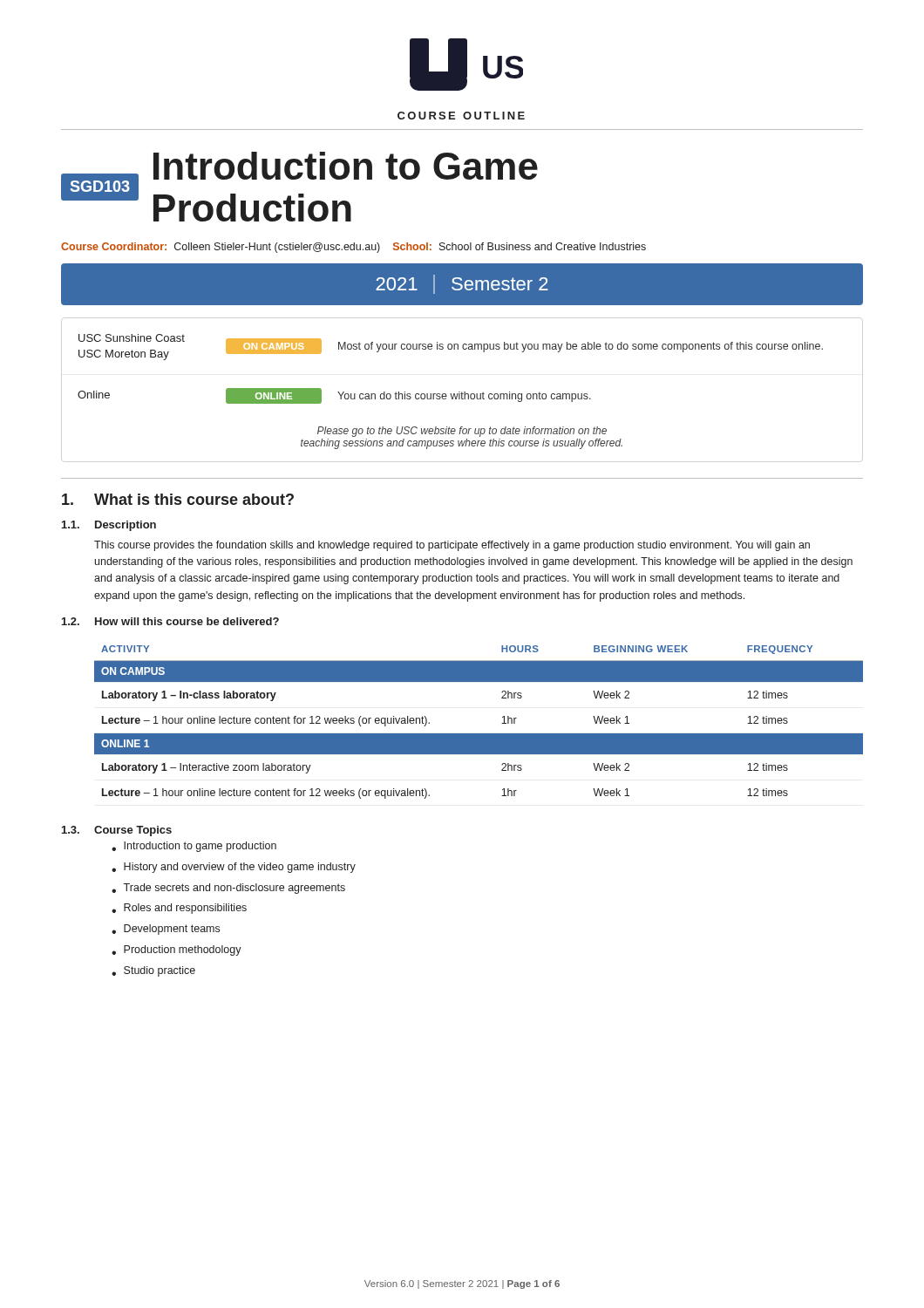Point to "•Development teams"
This screenshot has width=924, height=1308.
coord(166,932)
